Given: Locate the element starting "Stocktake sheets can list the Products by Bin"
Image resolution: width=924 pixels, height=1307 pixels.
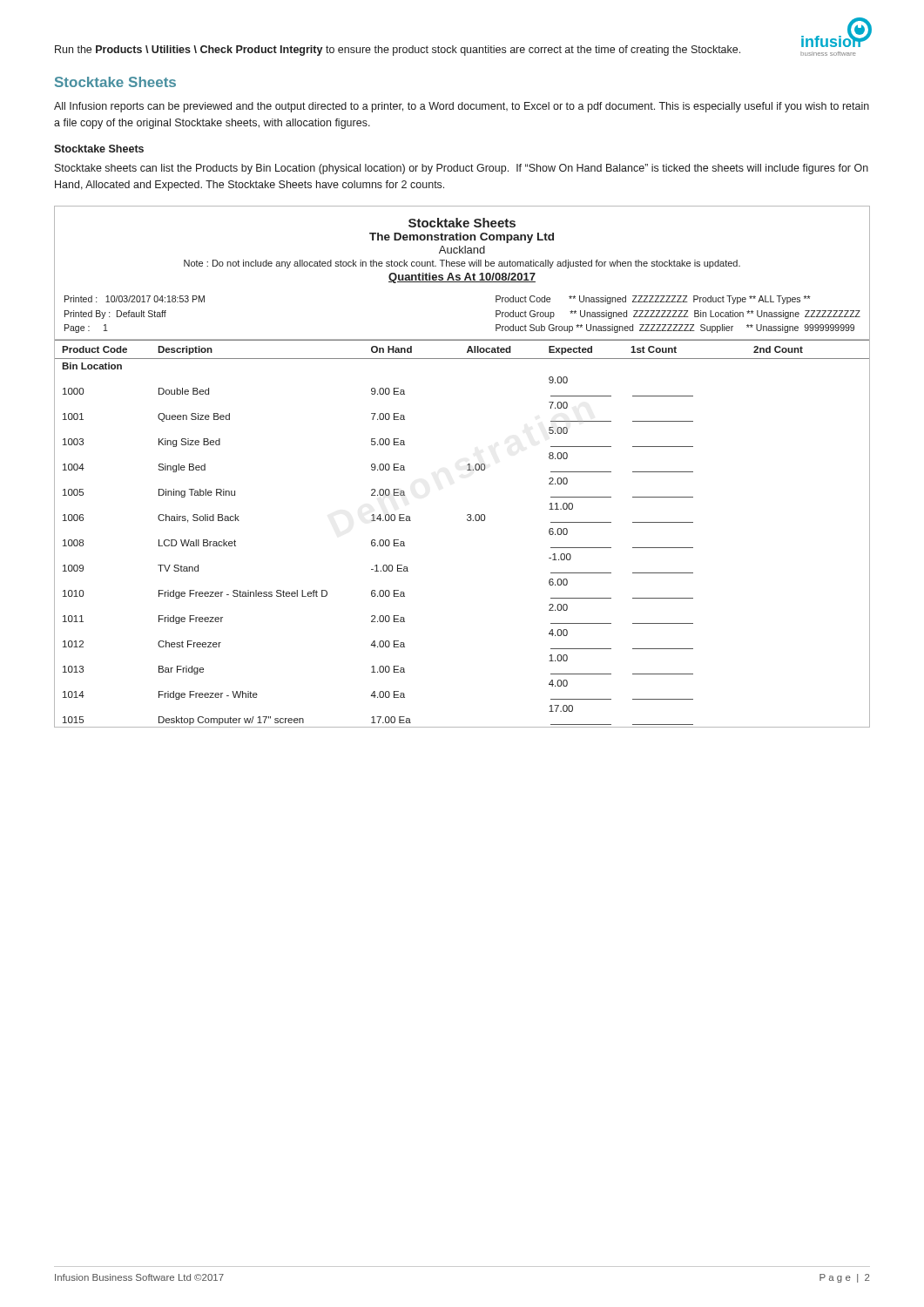Looking at the screenshot, I should pyautogui.click(x=461, y=177).
